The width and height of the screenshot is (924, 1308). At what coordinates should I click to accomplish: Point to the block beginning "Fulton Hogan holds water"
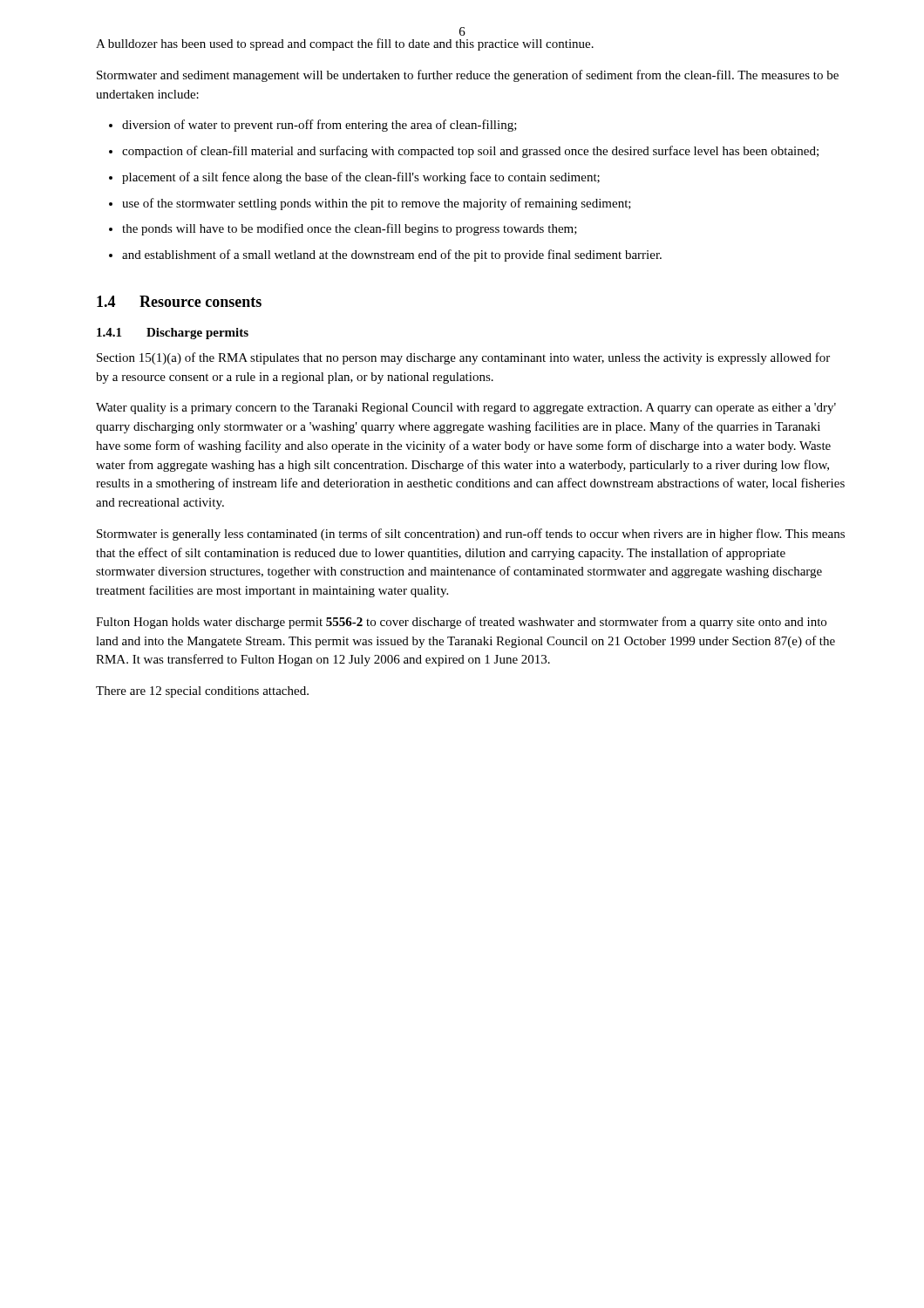coord(471,641)
